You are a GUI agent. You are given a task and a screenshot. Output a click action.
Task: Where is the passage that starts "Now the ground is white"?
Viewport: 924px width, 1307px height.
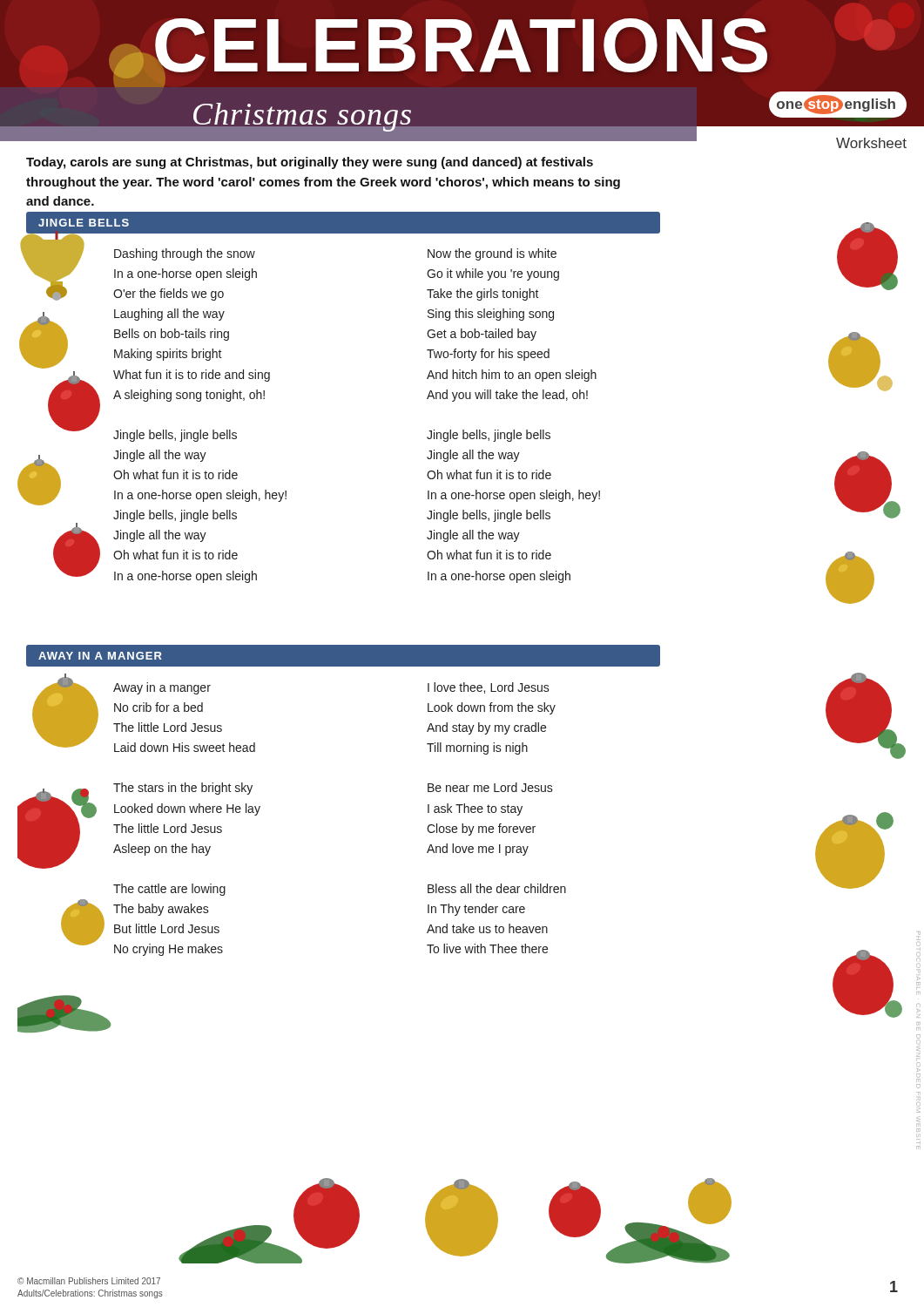coord(492,254)
